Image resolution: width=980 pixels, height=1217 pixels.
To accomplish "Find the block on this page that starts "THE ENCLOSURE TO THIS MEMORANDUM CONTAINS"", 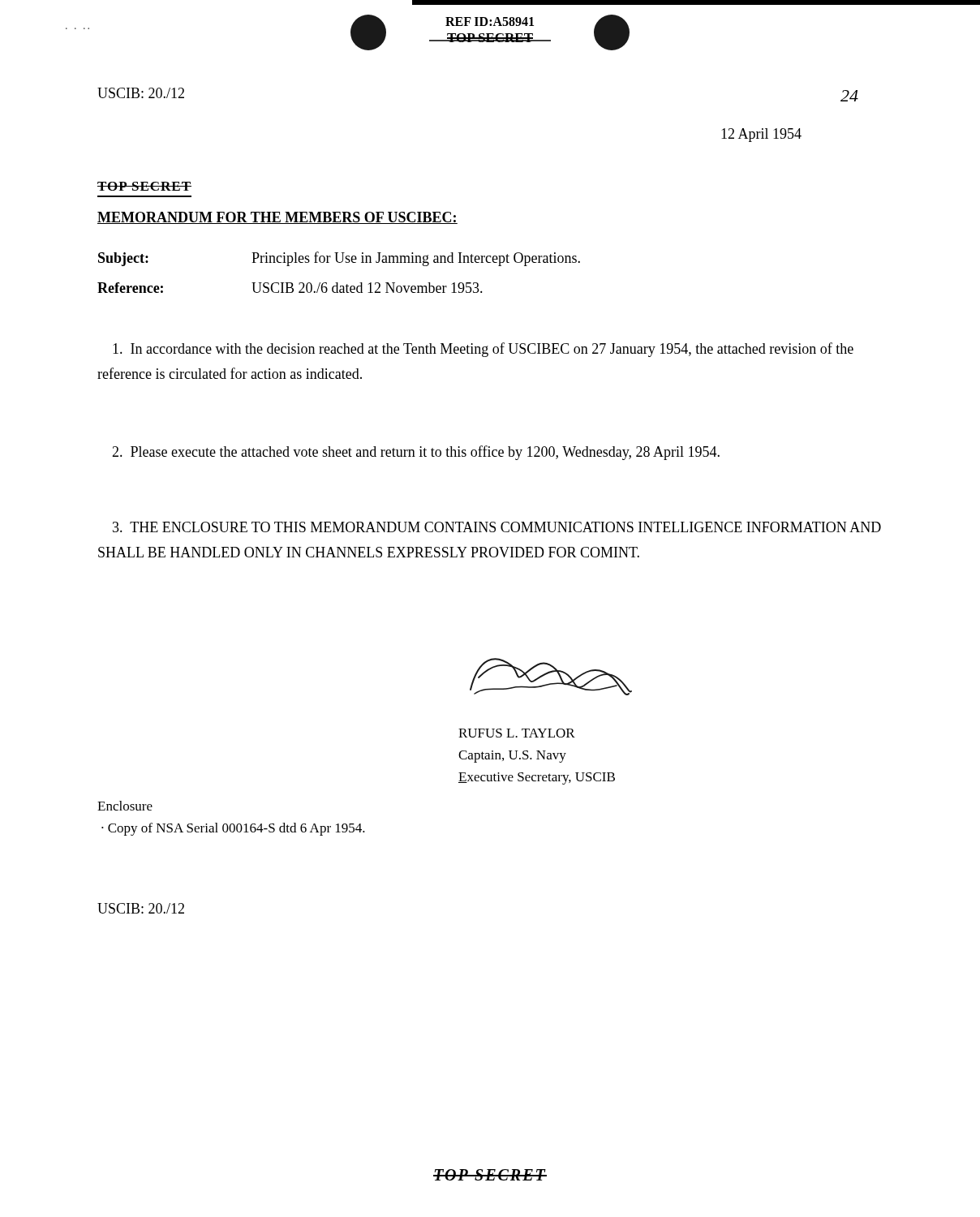I will [x=489, y=540].
